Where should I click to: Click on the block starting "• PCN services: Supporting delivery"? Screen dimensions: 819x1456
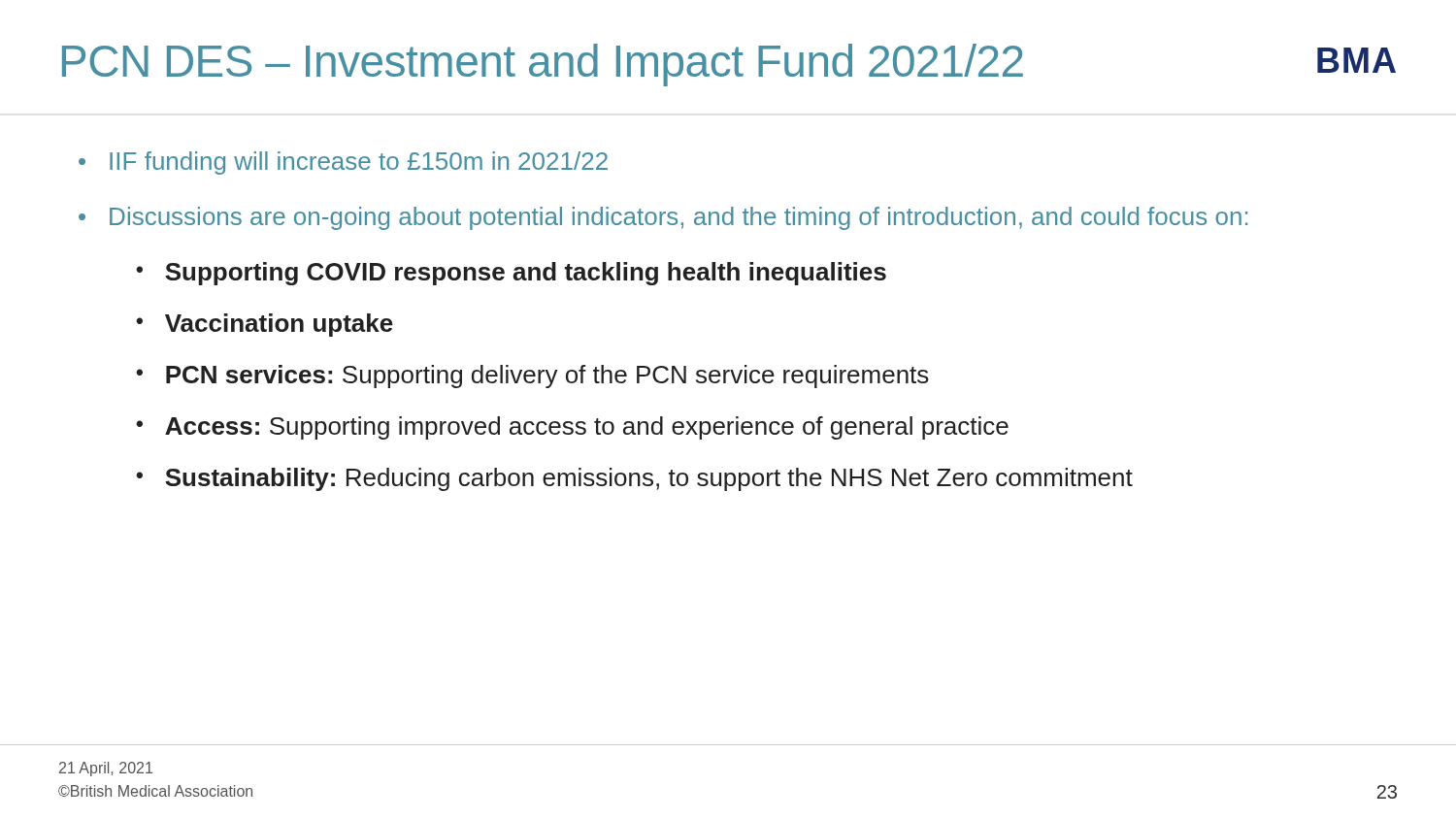[533, 375]
